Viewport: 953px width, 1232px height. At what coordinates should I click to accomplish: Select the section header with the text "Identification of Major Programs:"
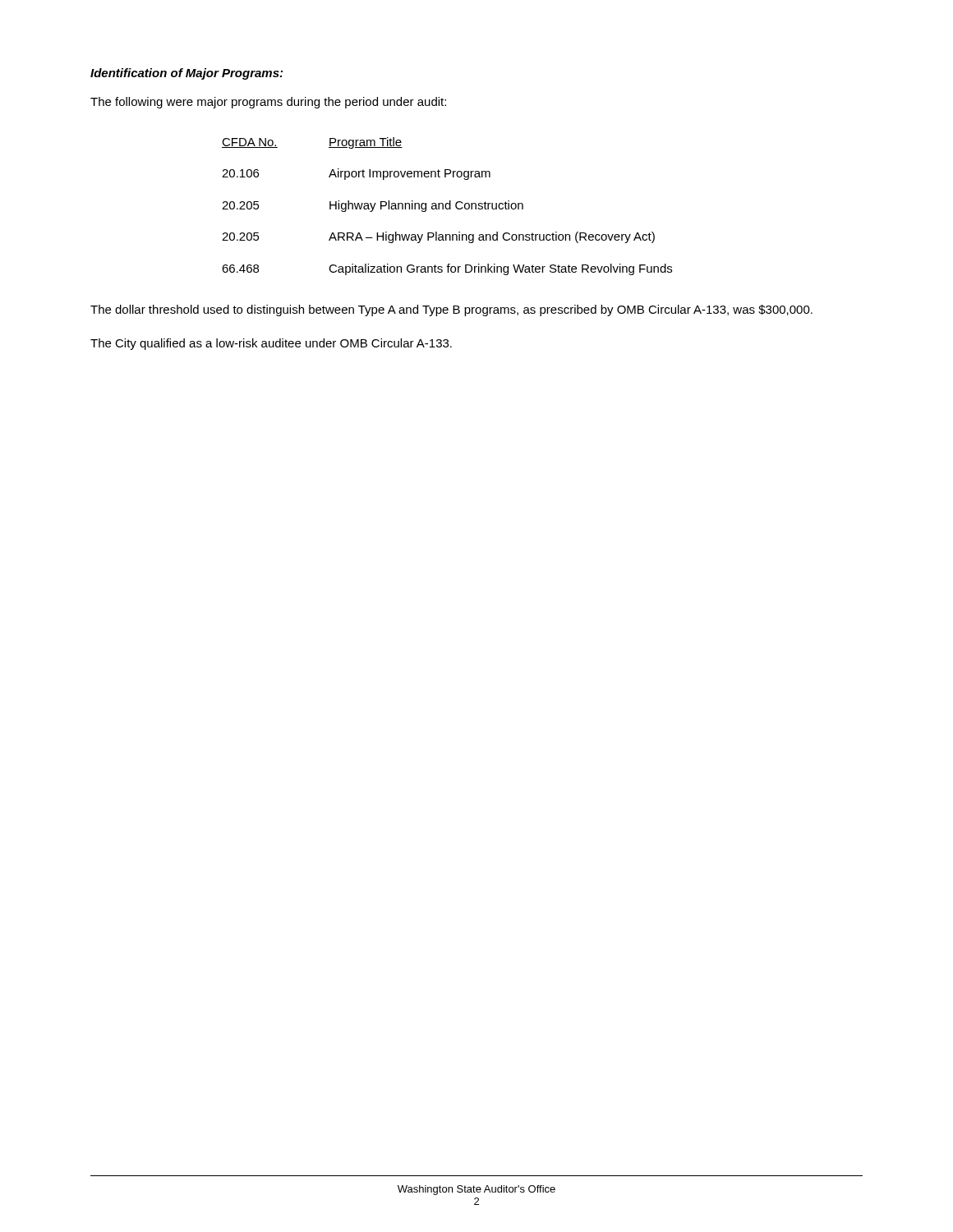point(187,73)
